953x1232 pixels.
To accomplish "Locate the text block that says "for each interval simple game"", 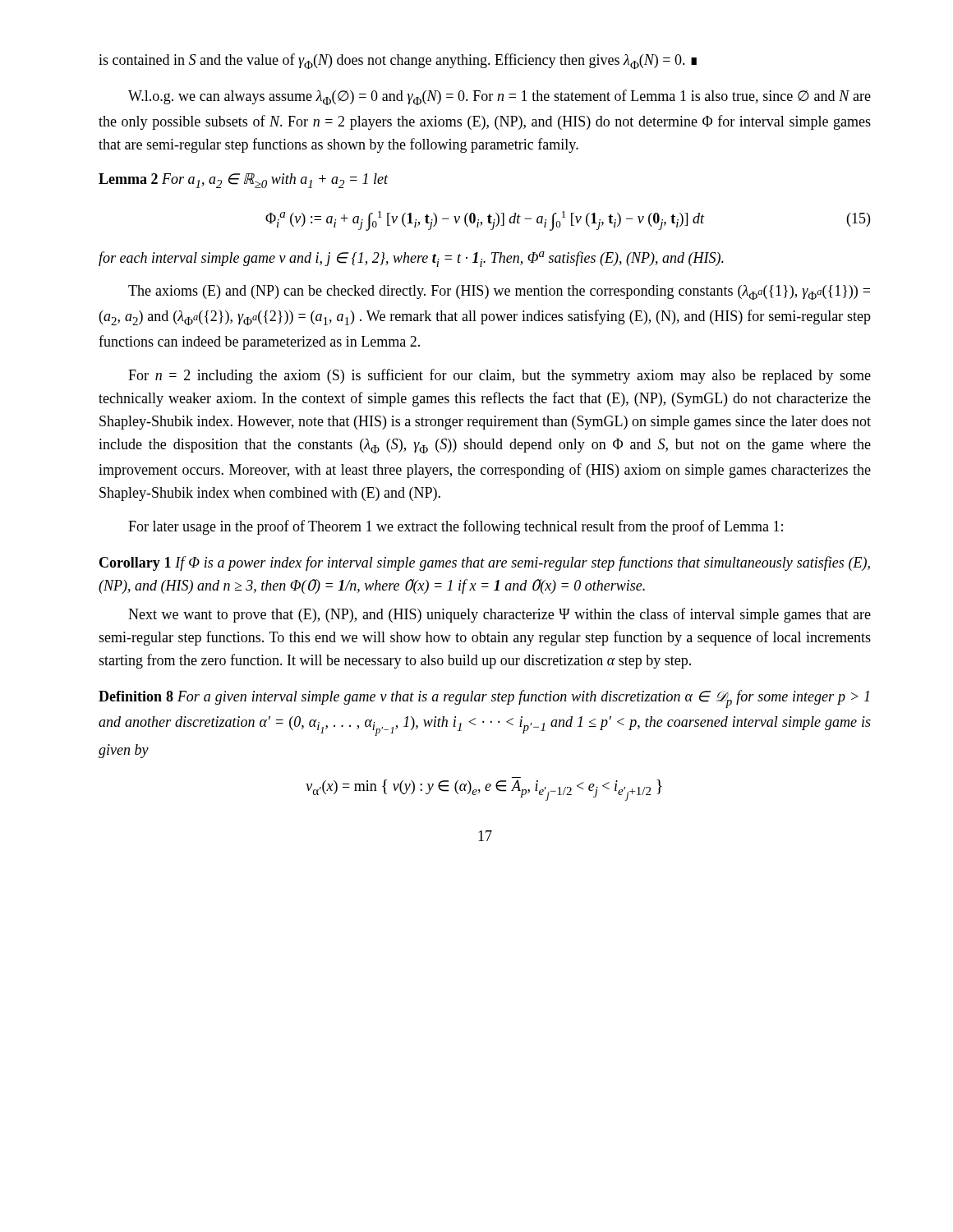I will pos(485,258).
